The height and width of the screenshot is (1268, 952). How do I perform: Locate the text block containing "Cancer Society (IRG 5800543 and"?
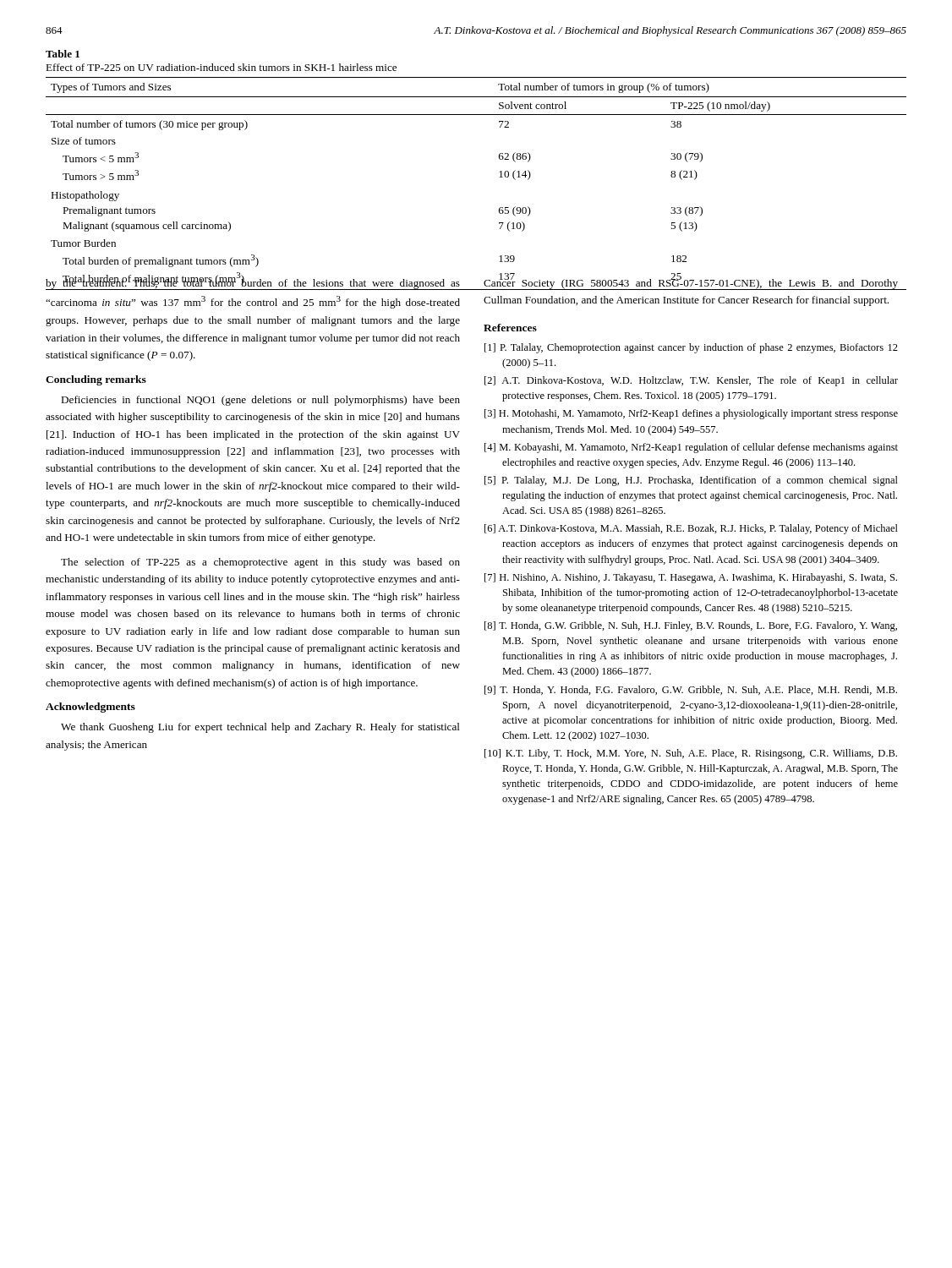[691, 291]
